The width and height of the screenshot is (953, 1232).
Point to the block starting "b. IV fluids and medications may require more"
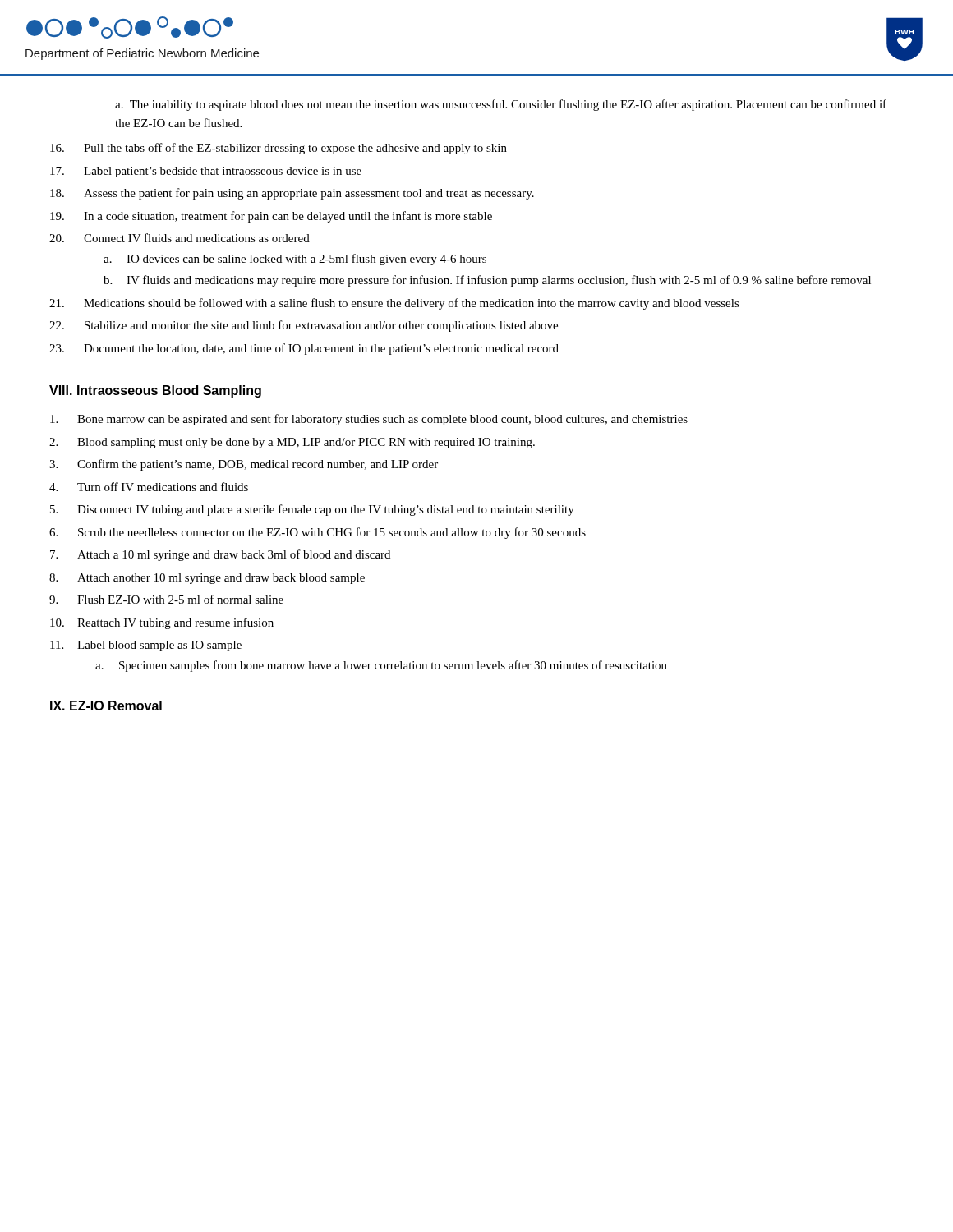[x=487, y=280]
